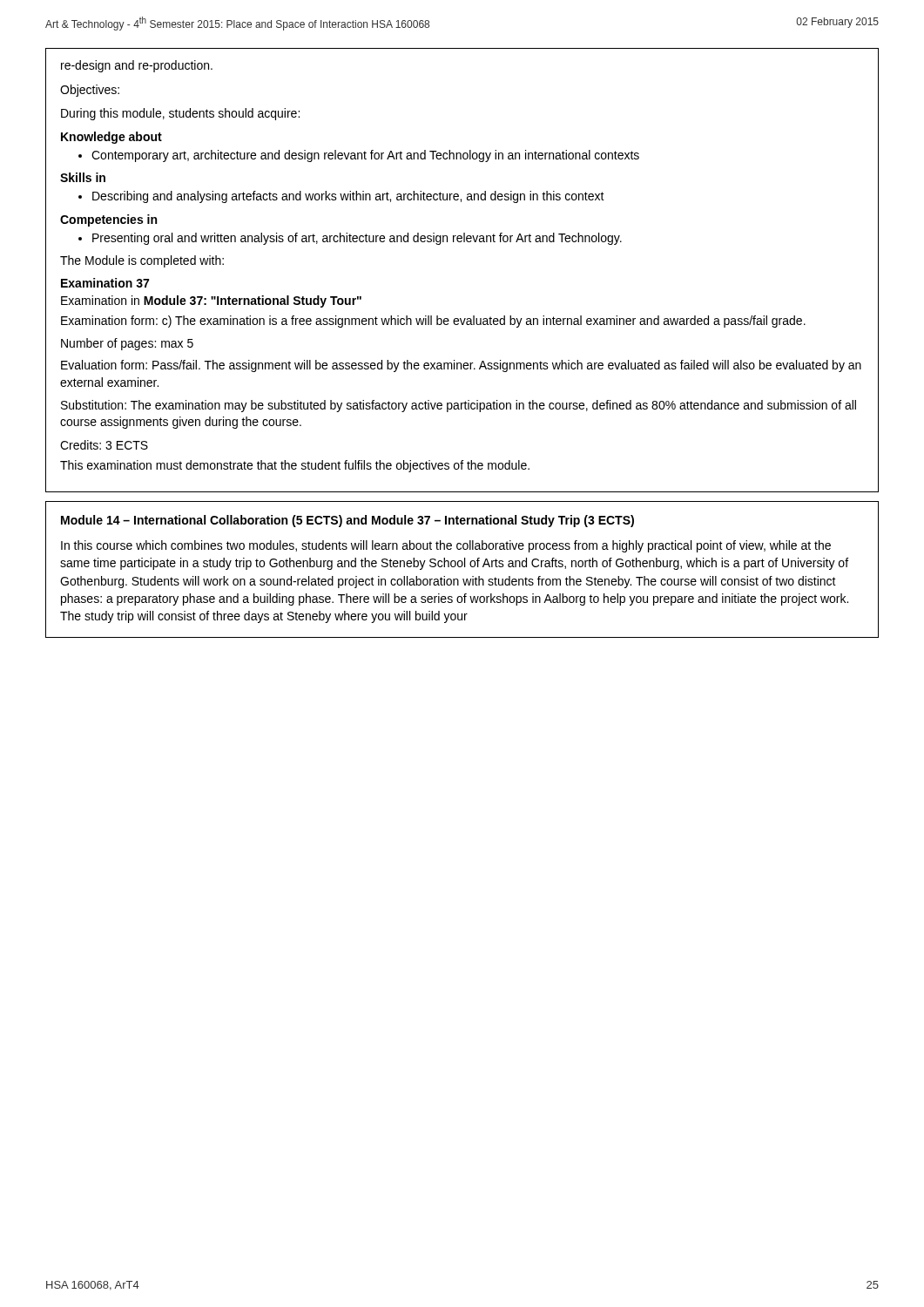
Task: Locate the region starting "Knowledge about"
Action: point(111,137)
